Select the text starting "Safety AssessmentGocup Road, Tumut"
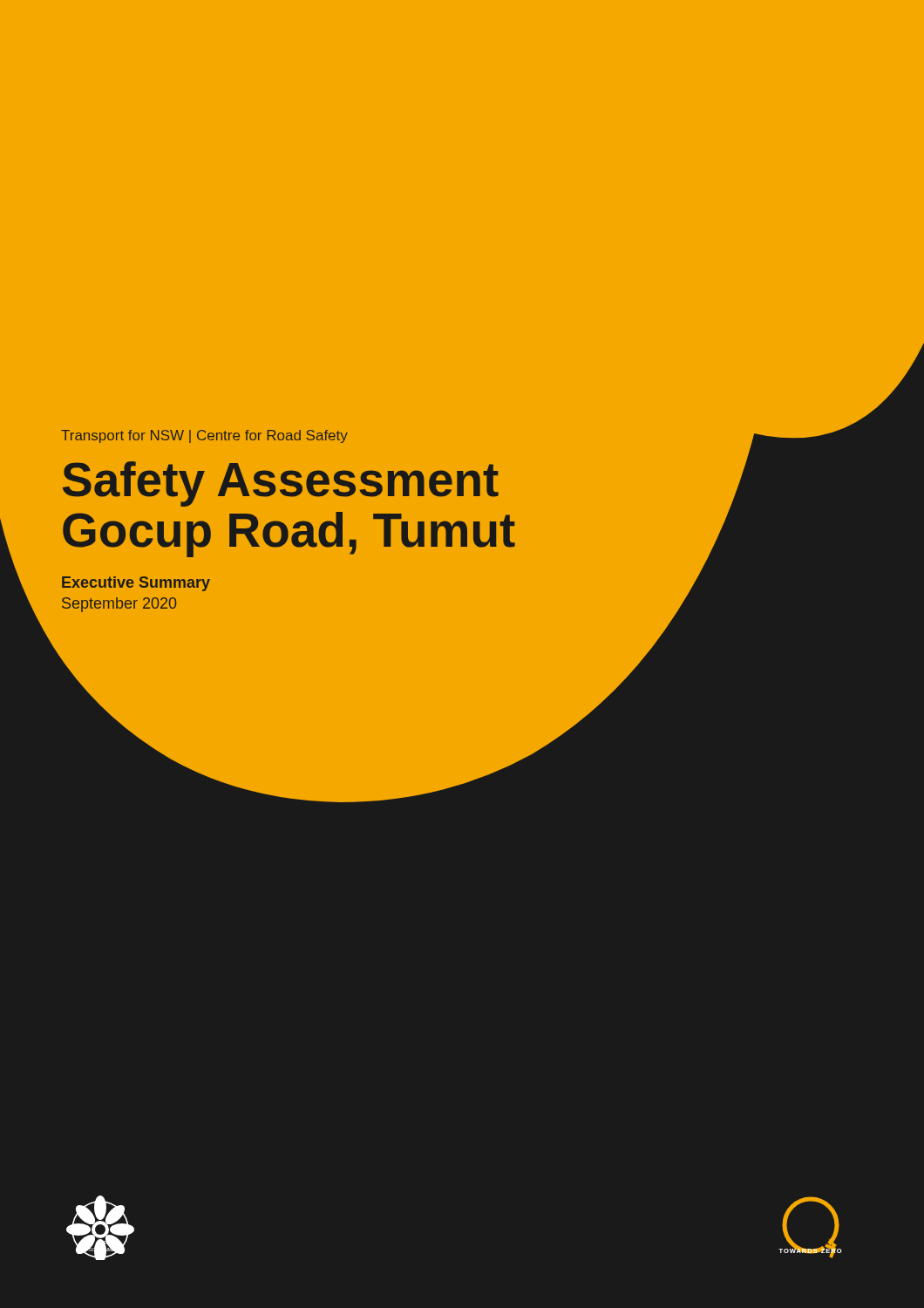Screen dimensions: 1308x924 click(288, 506)
